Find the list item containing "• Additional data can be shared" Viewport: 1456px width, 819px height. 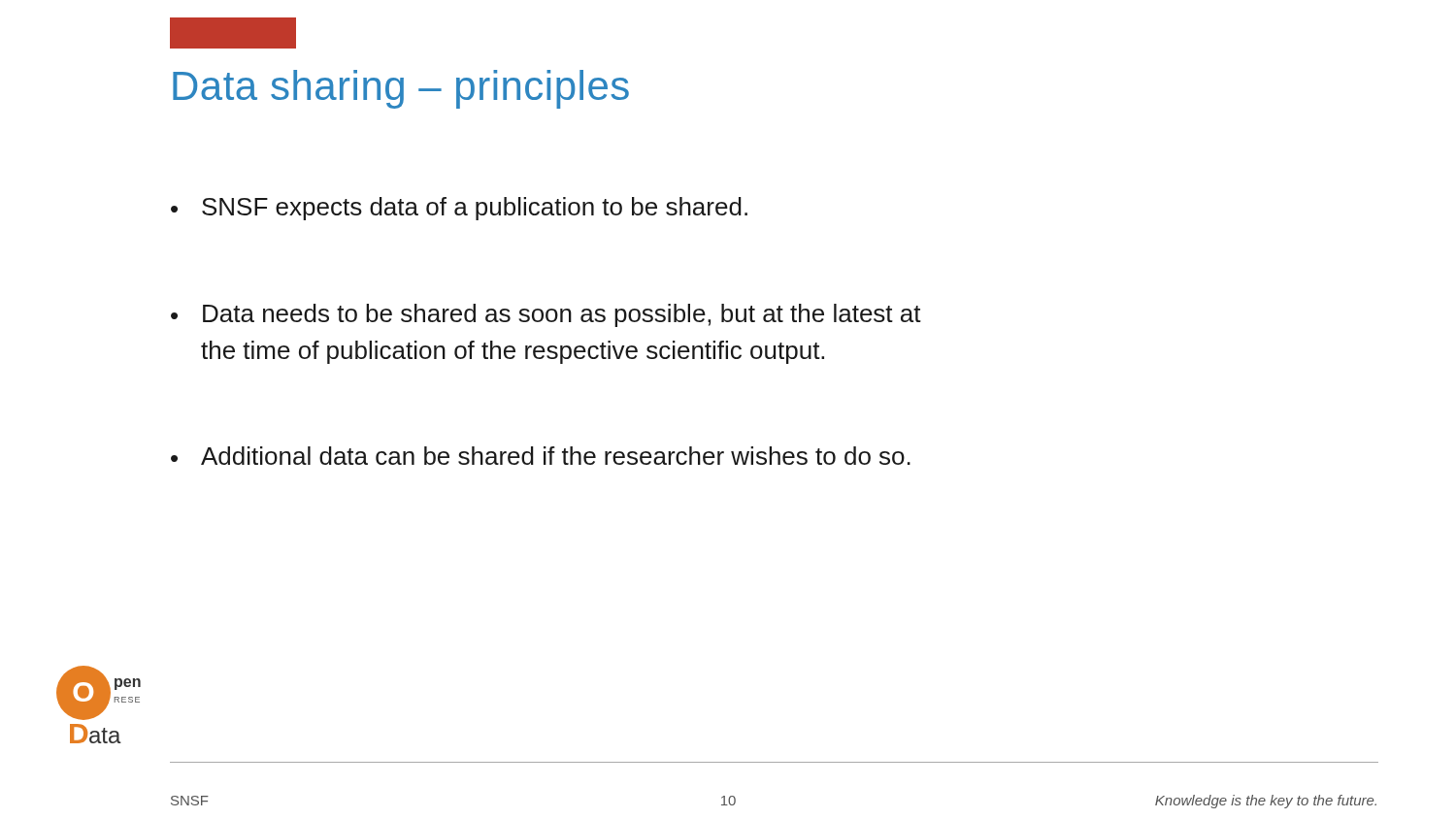(541, 458)
